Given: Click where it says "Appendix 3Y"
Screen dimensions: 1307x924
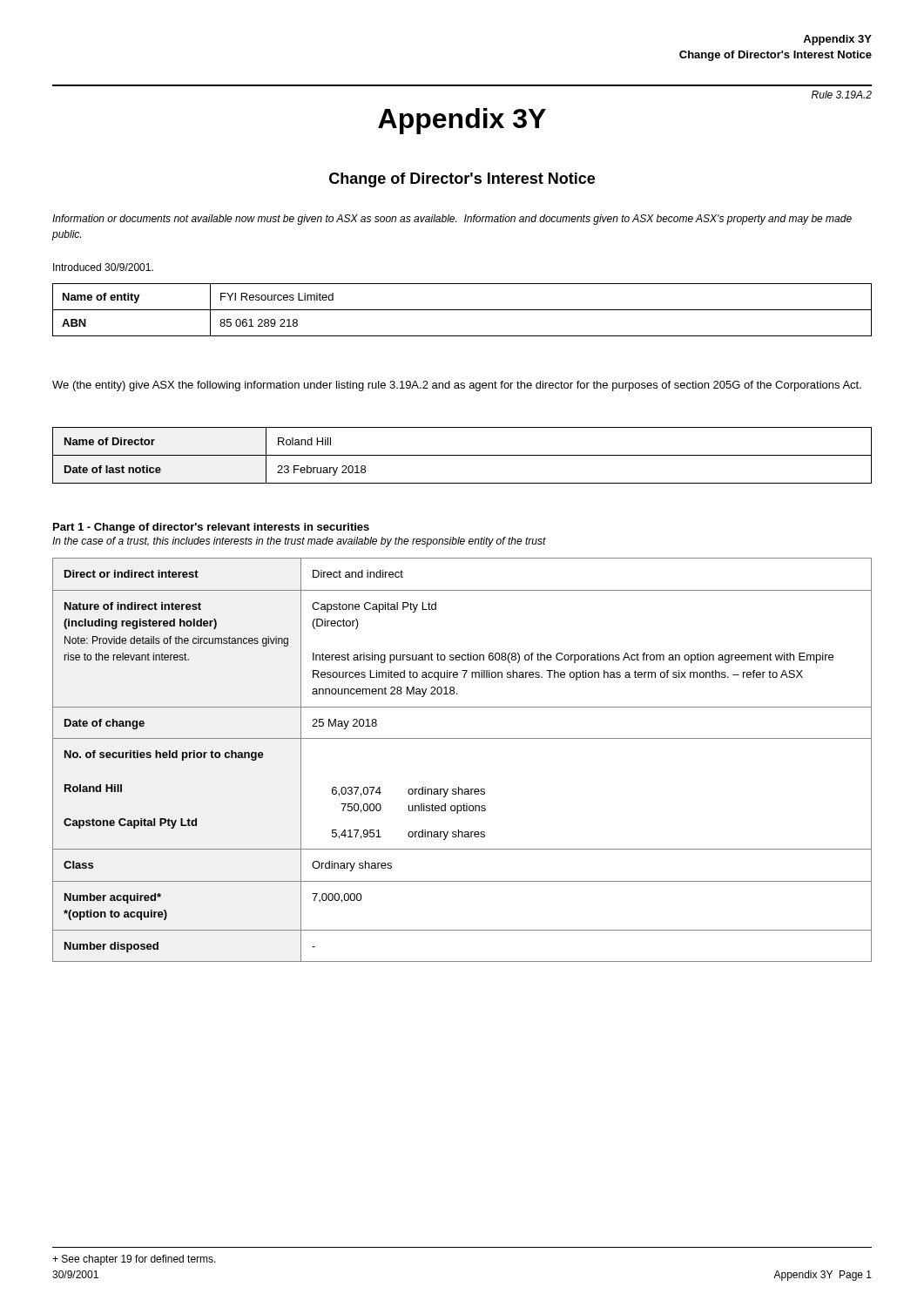Looking at the screenshot, I should tap(462, 119).
